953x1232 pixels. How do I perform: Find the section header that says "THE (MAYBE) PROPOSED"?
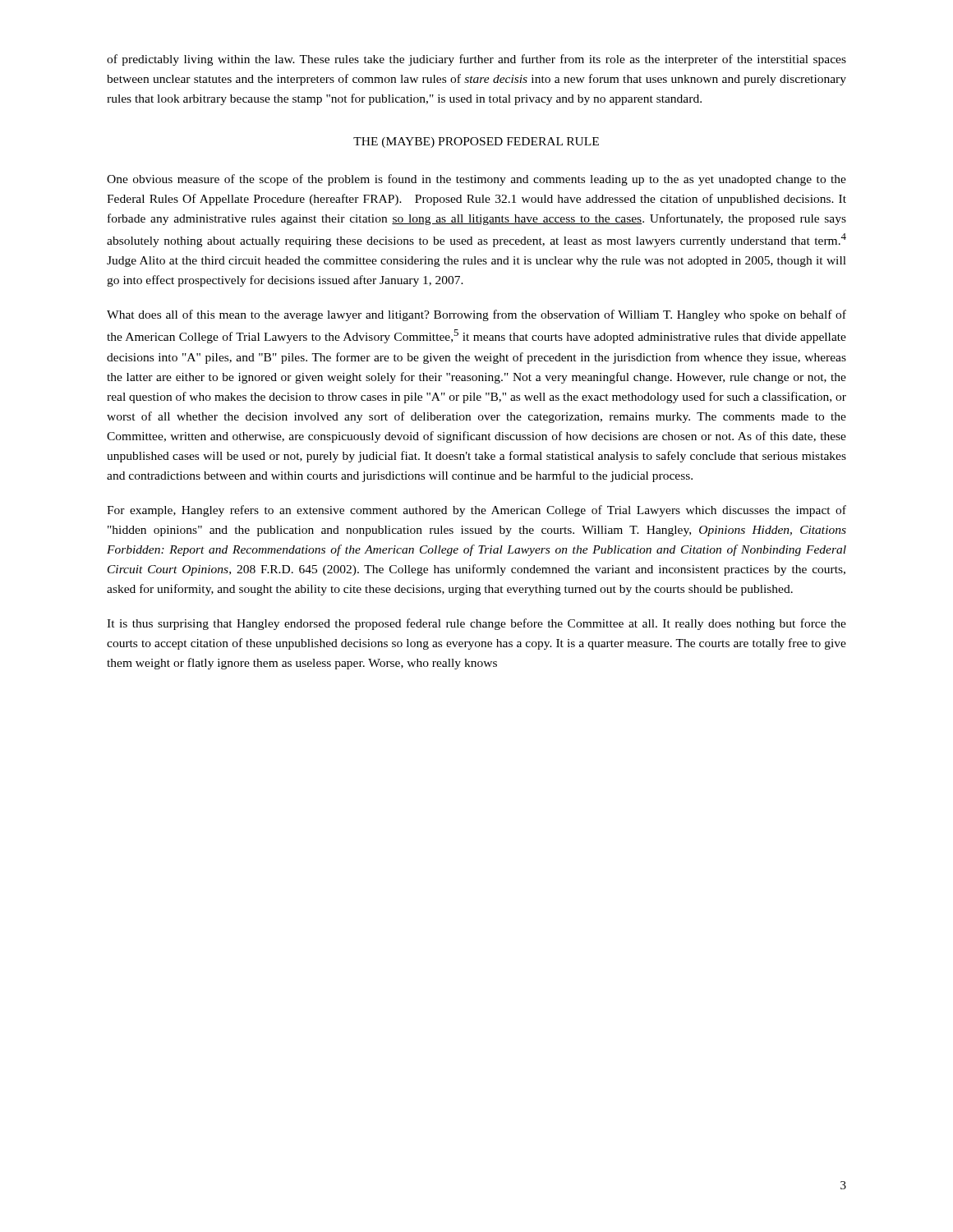(x=476, y=141)
